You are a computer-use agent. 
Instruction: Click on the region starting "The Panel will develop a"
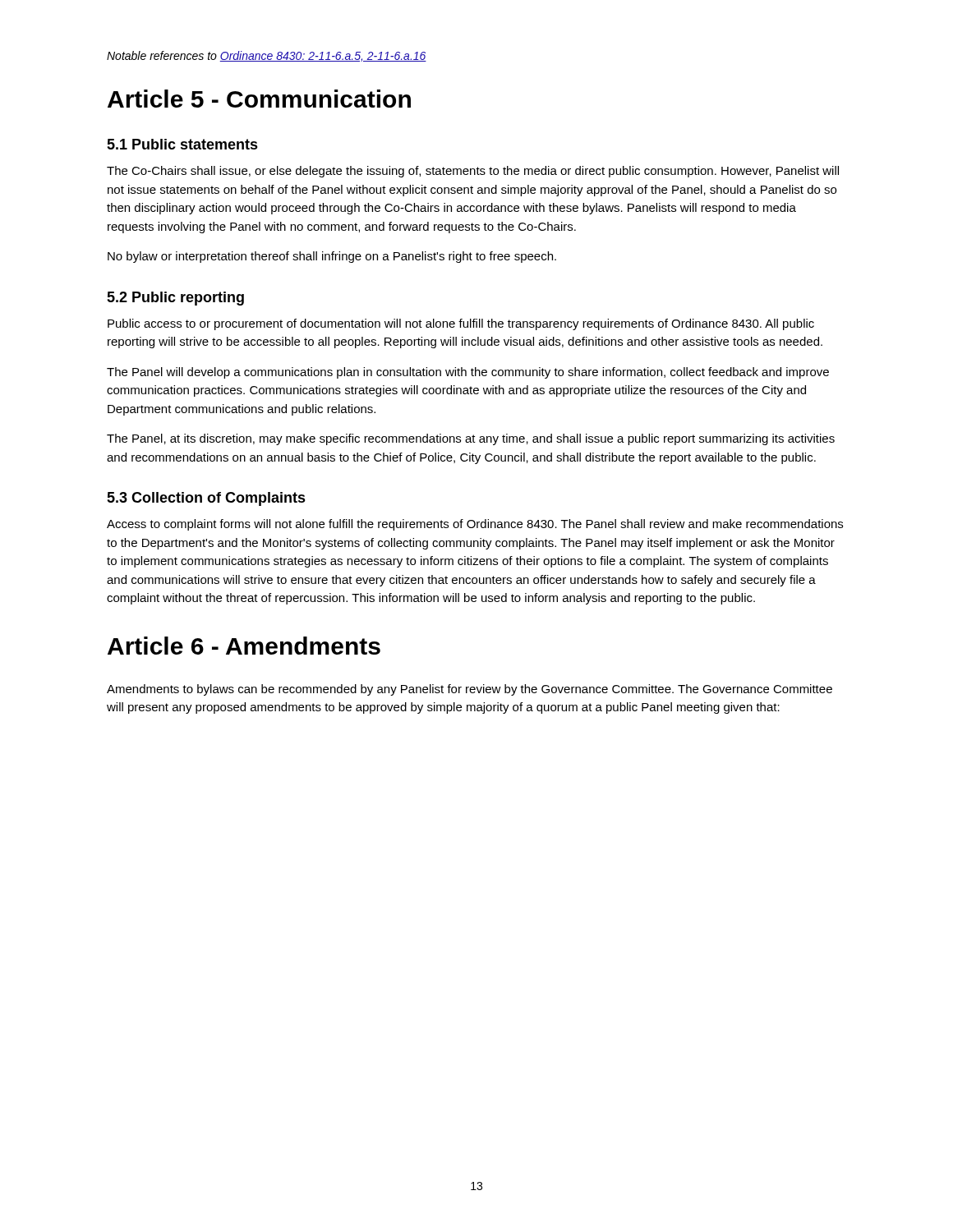pyautogui.click(x=476, y=390)
